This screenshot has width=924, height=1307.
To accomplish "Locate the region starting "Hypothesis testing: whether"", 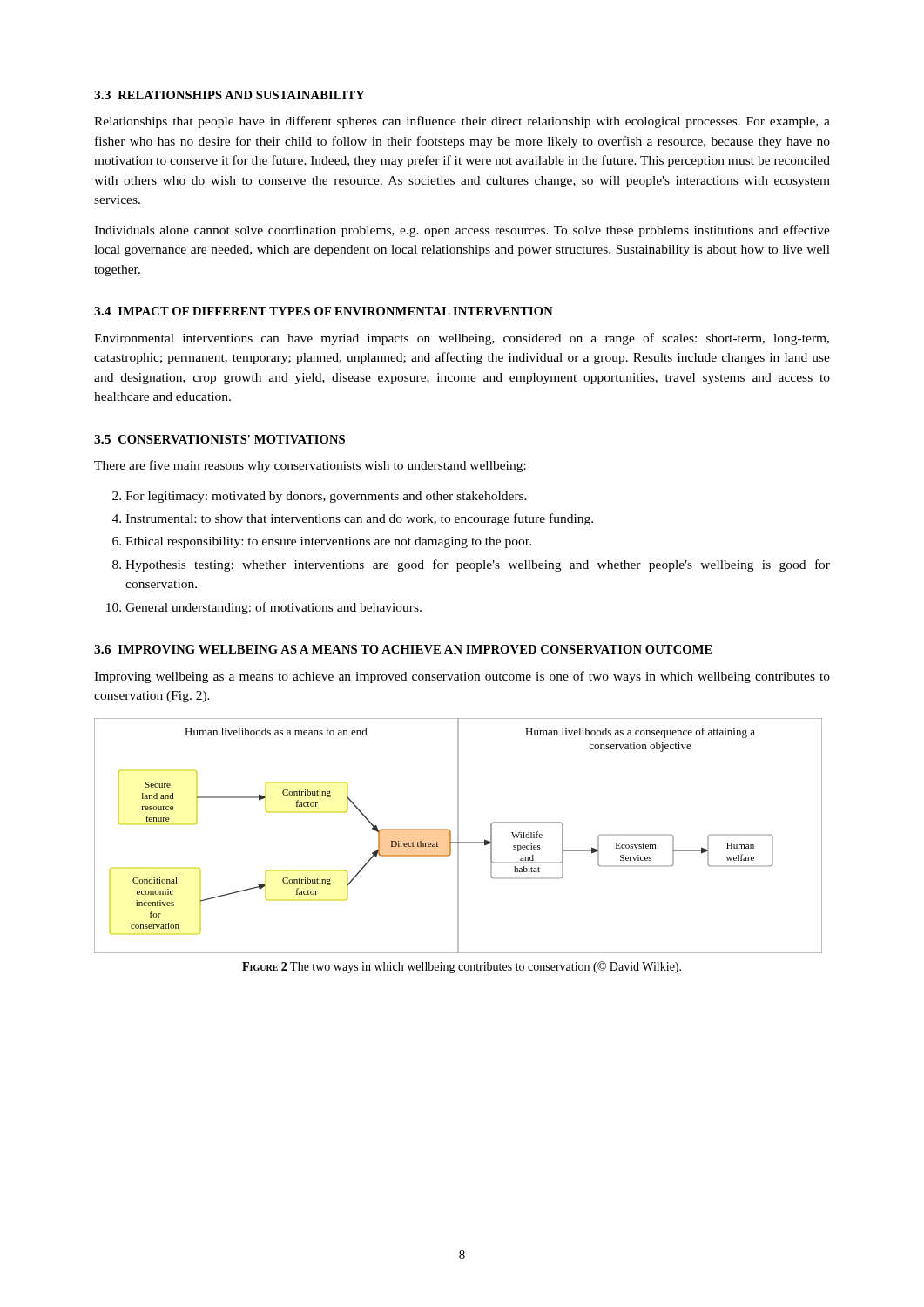I will coord(478,575).
